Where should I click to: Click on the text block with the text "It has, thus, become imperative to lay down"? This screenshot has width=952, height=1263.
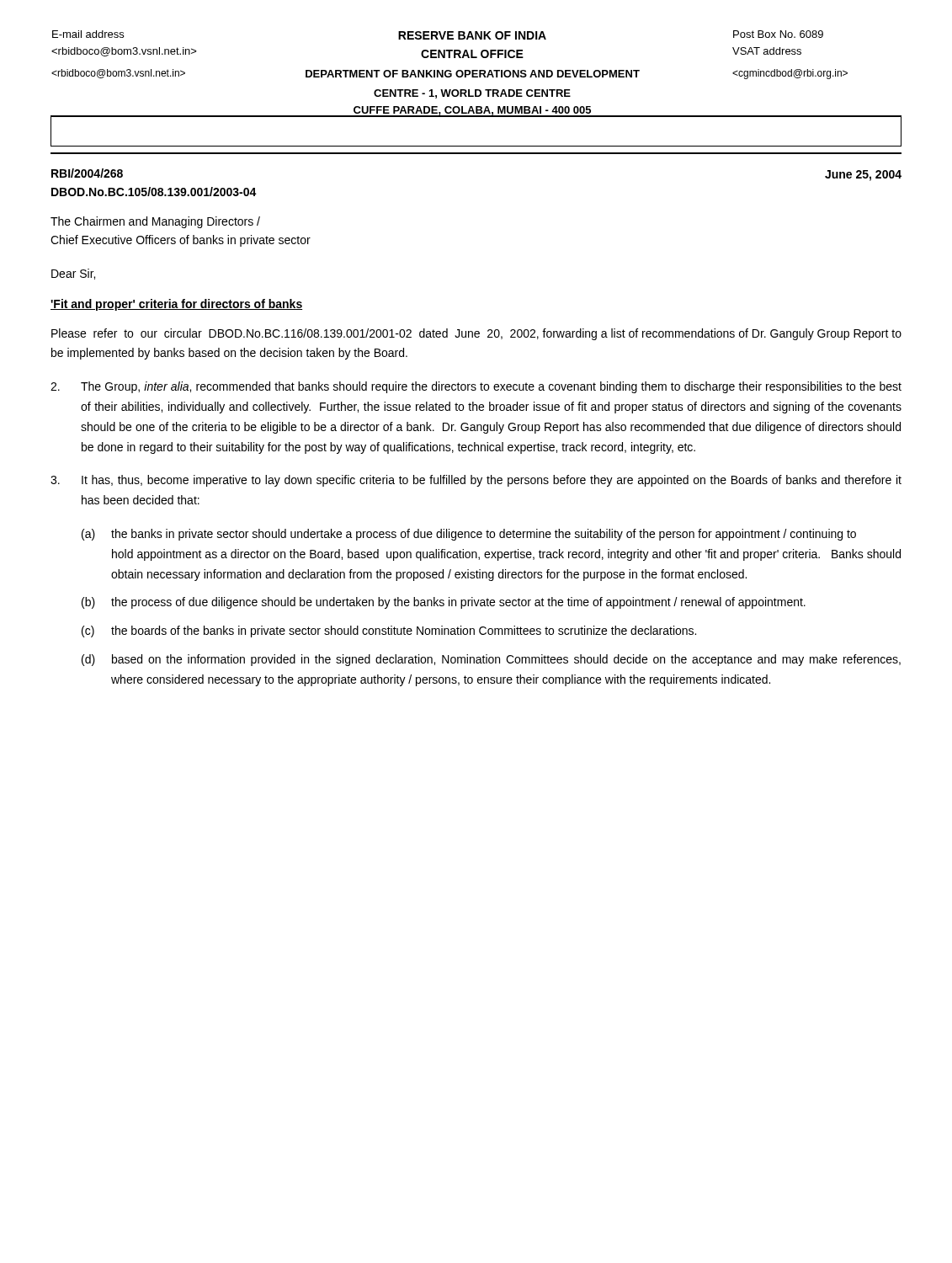click(476, 491)
